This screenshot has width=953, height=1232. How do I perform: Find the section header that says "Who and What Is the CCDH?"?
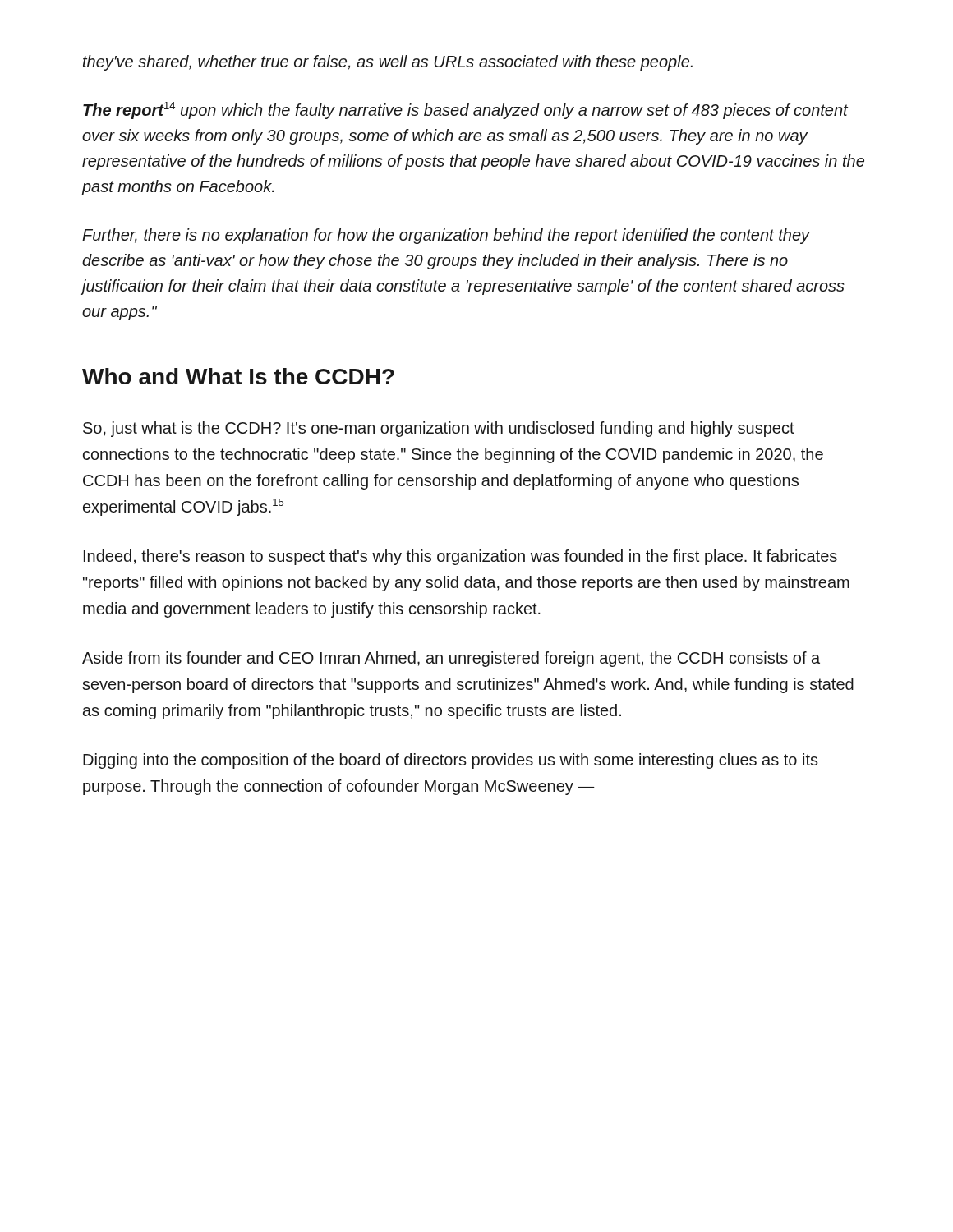pyautogui.click(x=239, y=377)
